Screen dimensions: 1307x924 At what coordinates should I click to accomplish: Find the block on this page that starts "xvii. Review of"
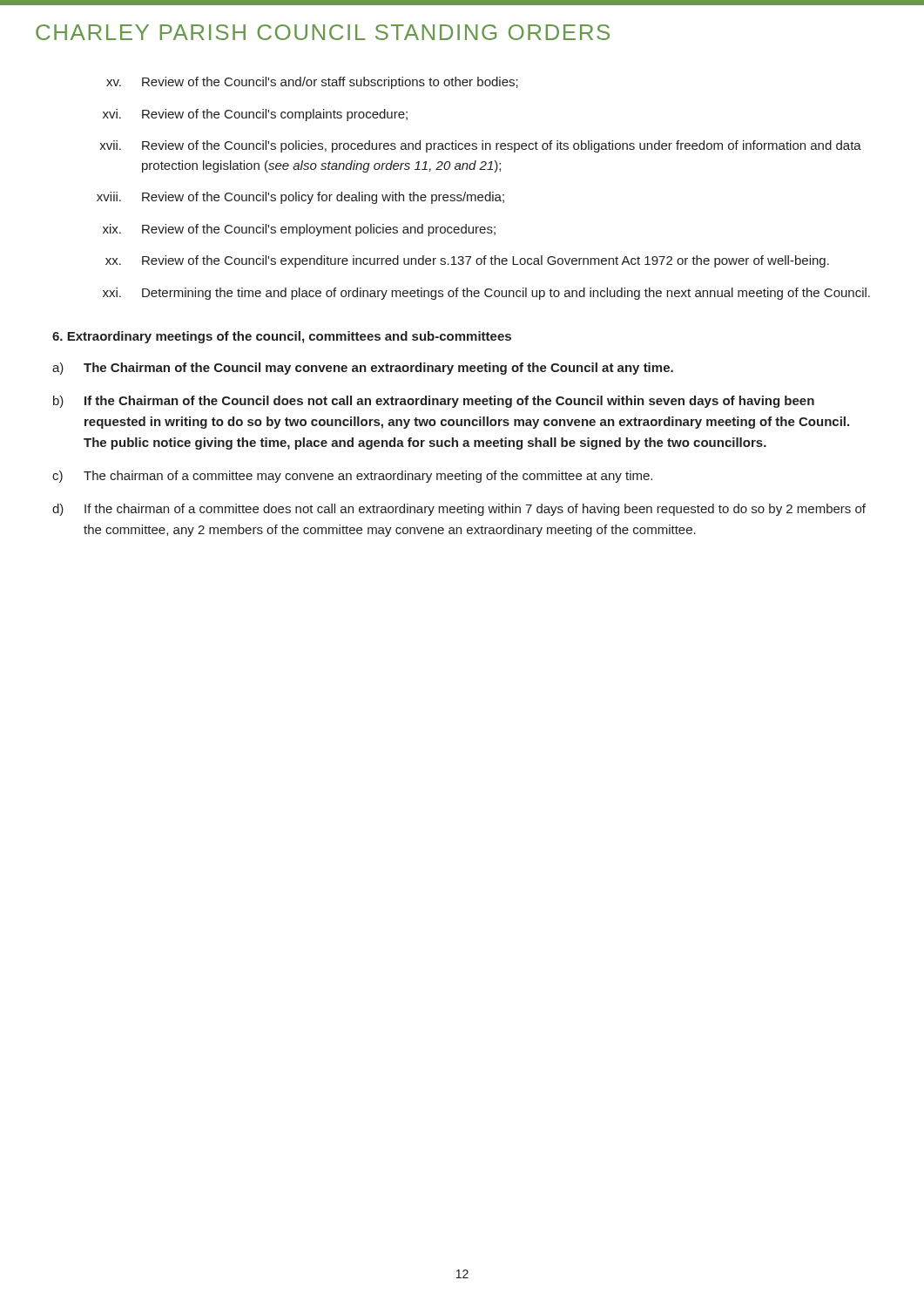point(462,156)
